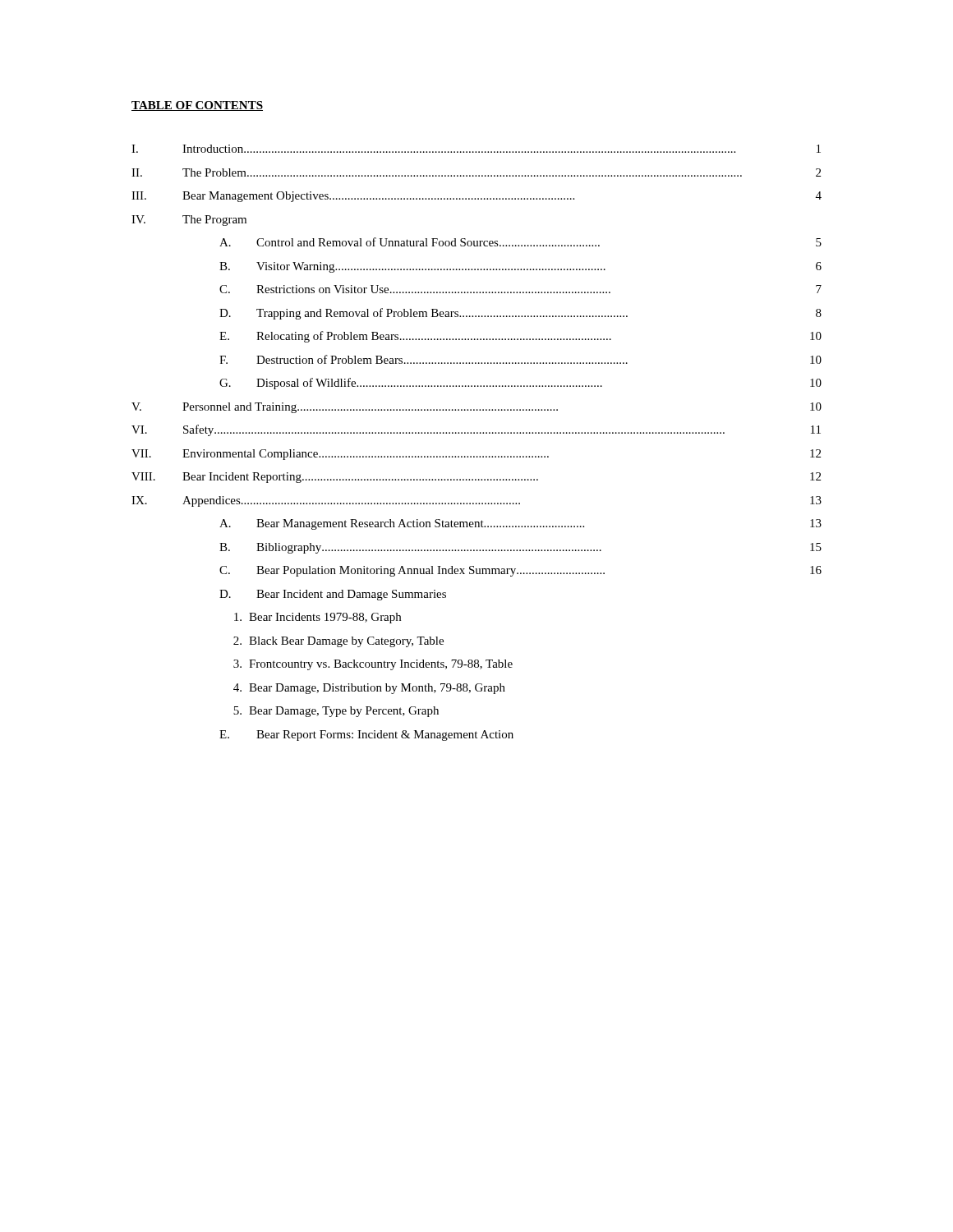Select the element starting "F. Destruction of Problem Bears"
Image resolution: width=953 pixels, height=1232 pixels.
[520, 359]
